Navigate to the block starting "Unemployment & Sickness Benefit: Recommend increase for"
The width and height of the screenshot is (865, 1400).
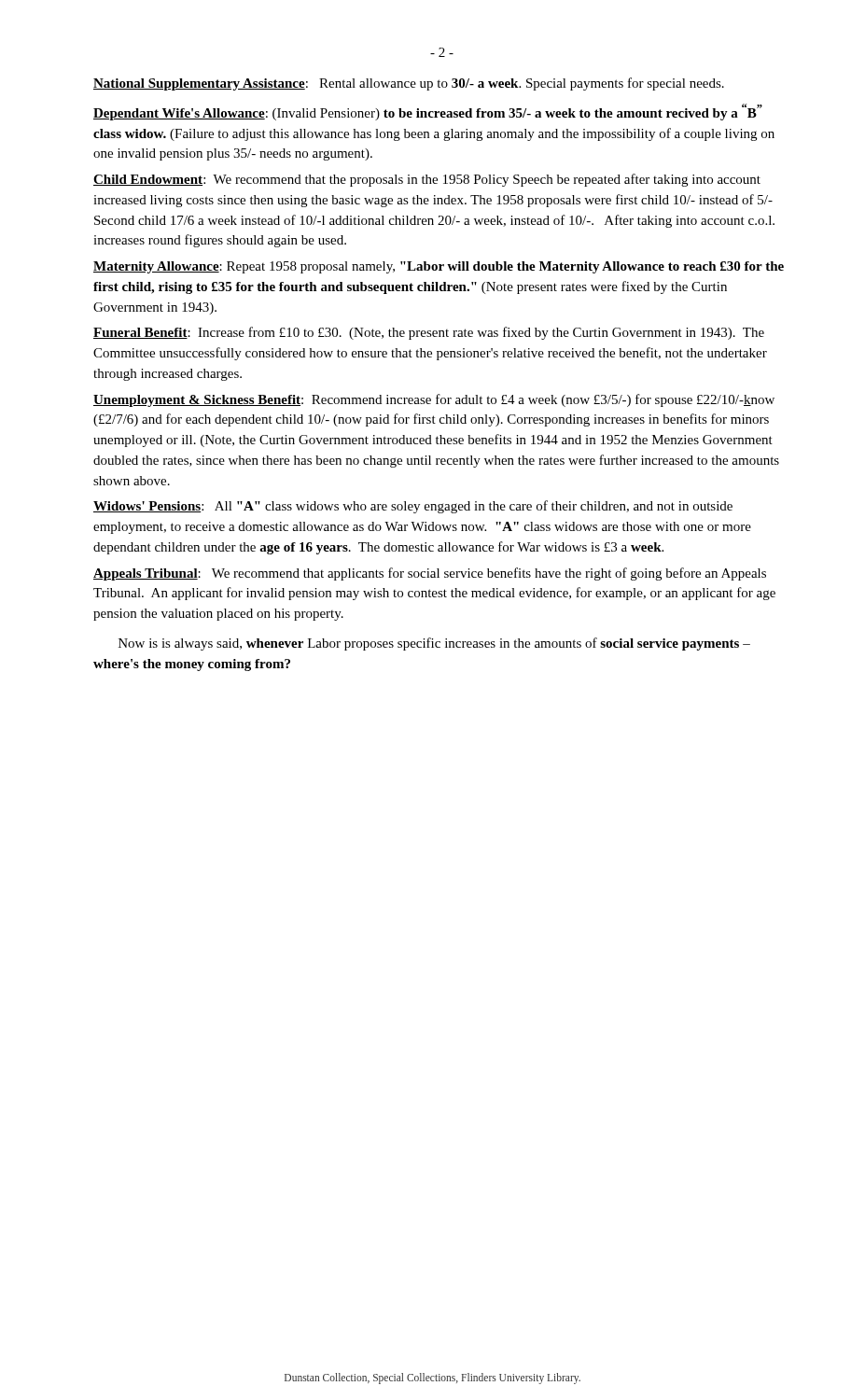pos(436,440)
